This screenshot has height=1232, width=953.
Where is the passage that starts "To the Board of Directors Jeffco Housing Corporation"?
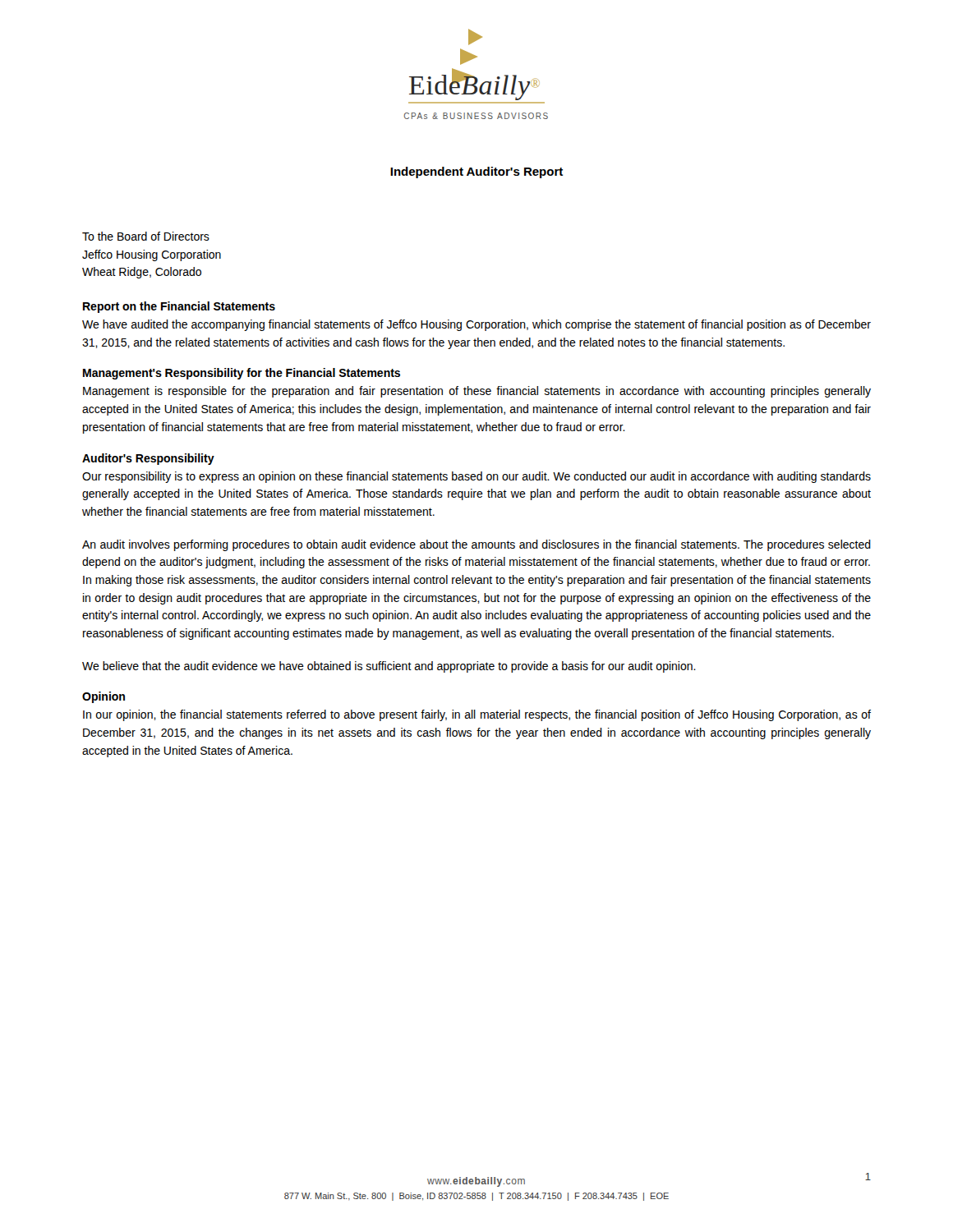pyautogui.click(x=152, y=254)
